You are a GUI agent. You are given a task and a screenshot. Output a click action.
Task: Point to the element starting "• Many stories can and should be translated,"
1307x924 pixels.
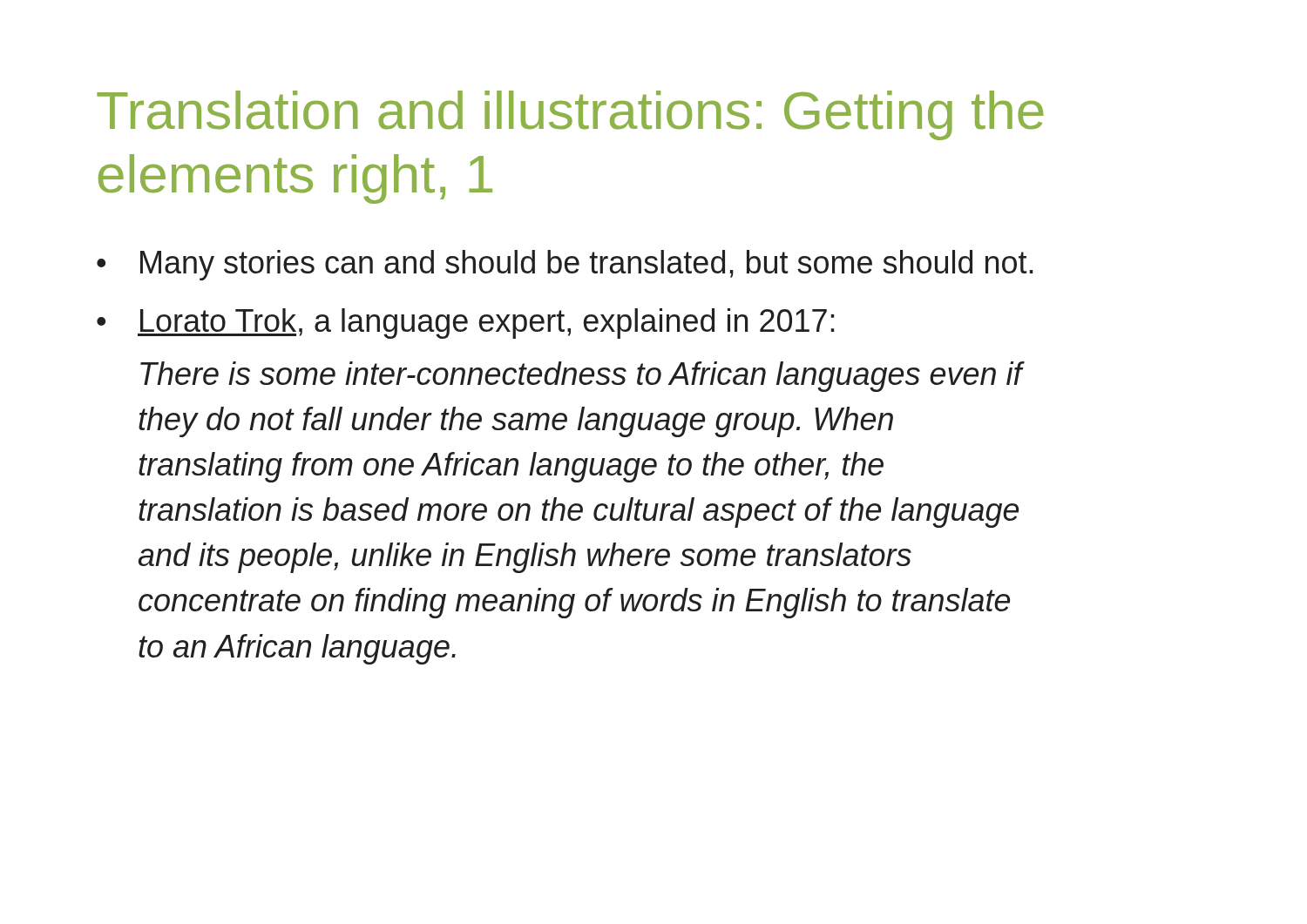click(x=654, y=264)
